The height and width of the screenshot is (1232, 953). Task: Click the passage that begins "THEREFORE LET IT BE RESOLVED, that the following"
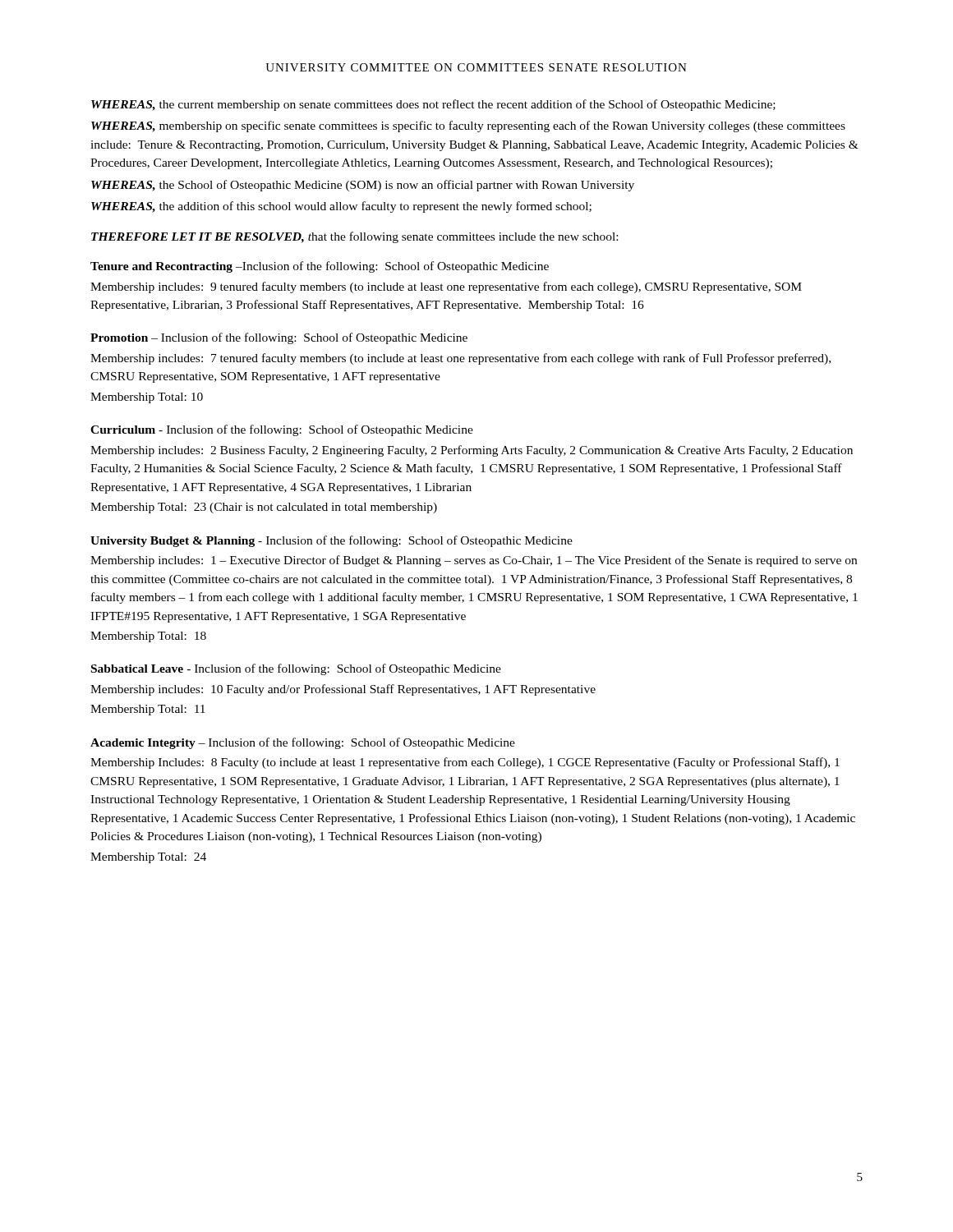(355, 236)
